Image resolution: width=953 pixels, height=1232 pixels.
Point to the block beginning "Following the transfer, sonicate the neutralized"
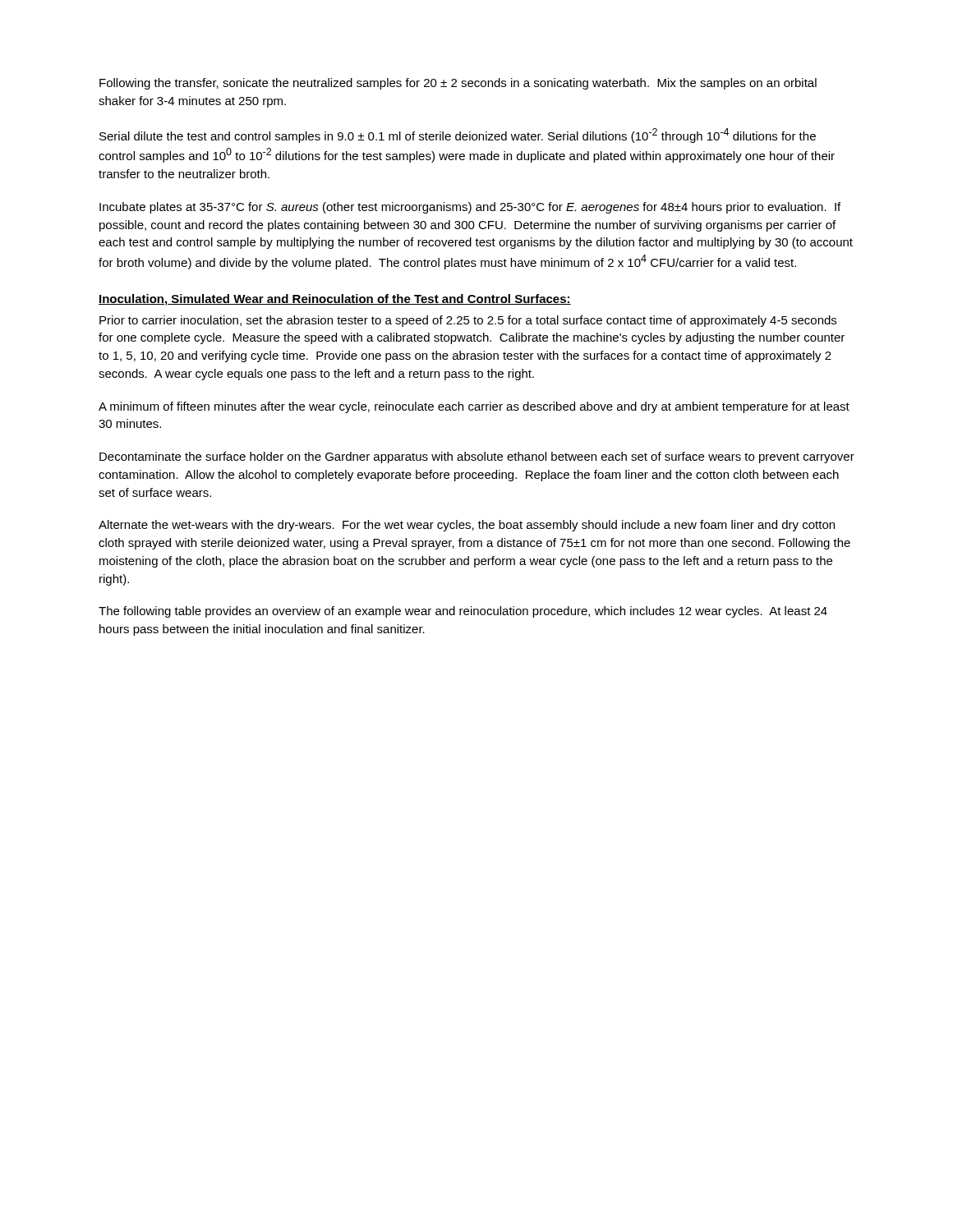click(x=458, y=91)
